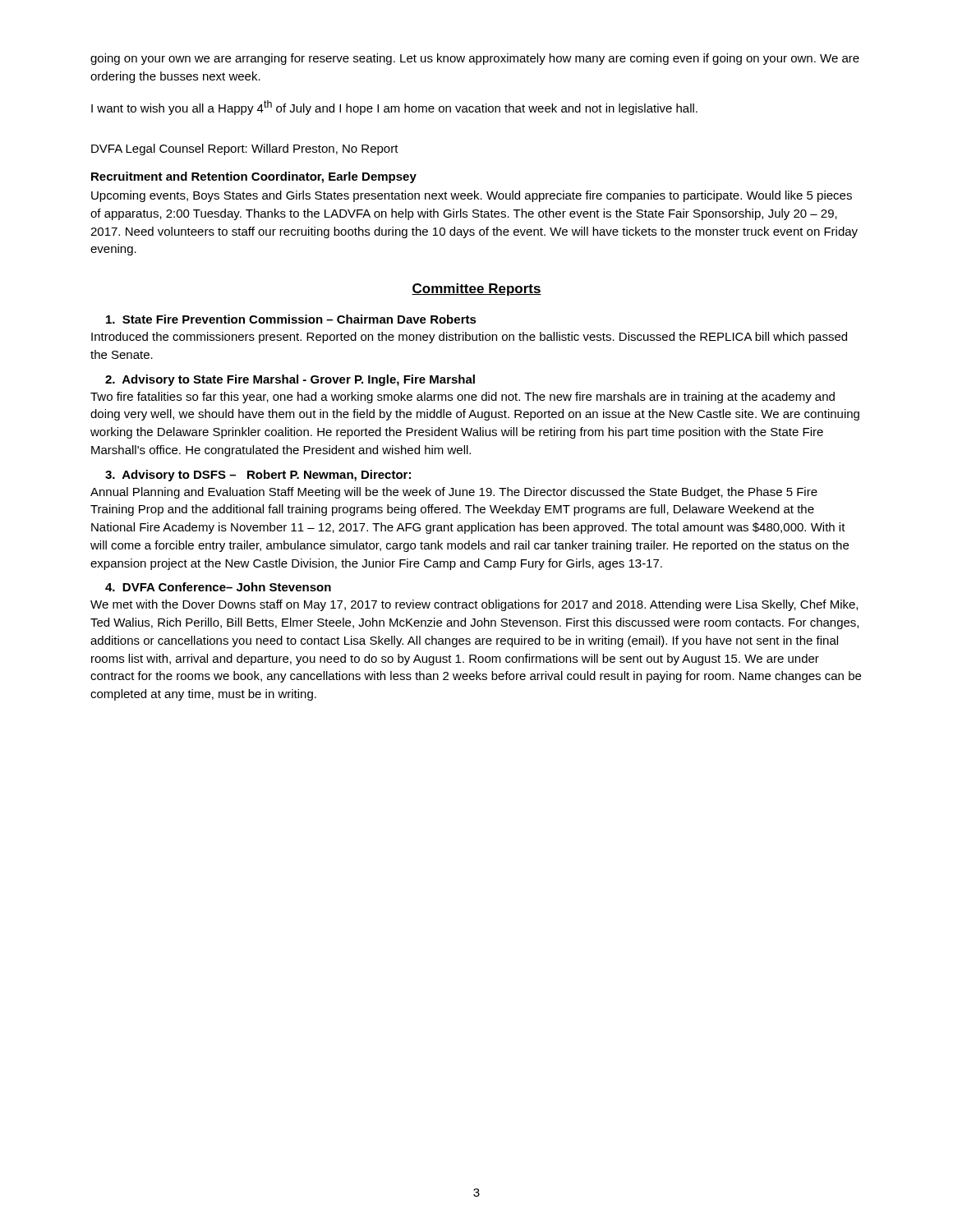
Task: Find "Committee Reports" on this page
Action: pos(476,289)
